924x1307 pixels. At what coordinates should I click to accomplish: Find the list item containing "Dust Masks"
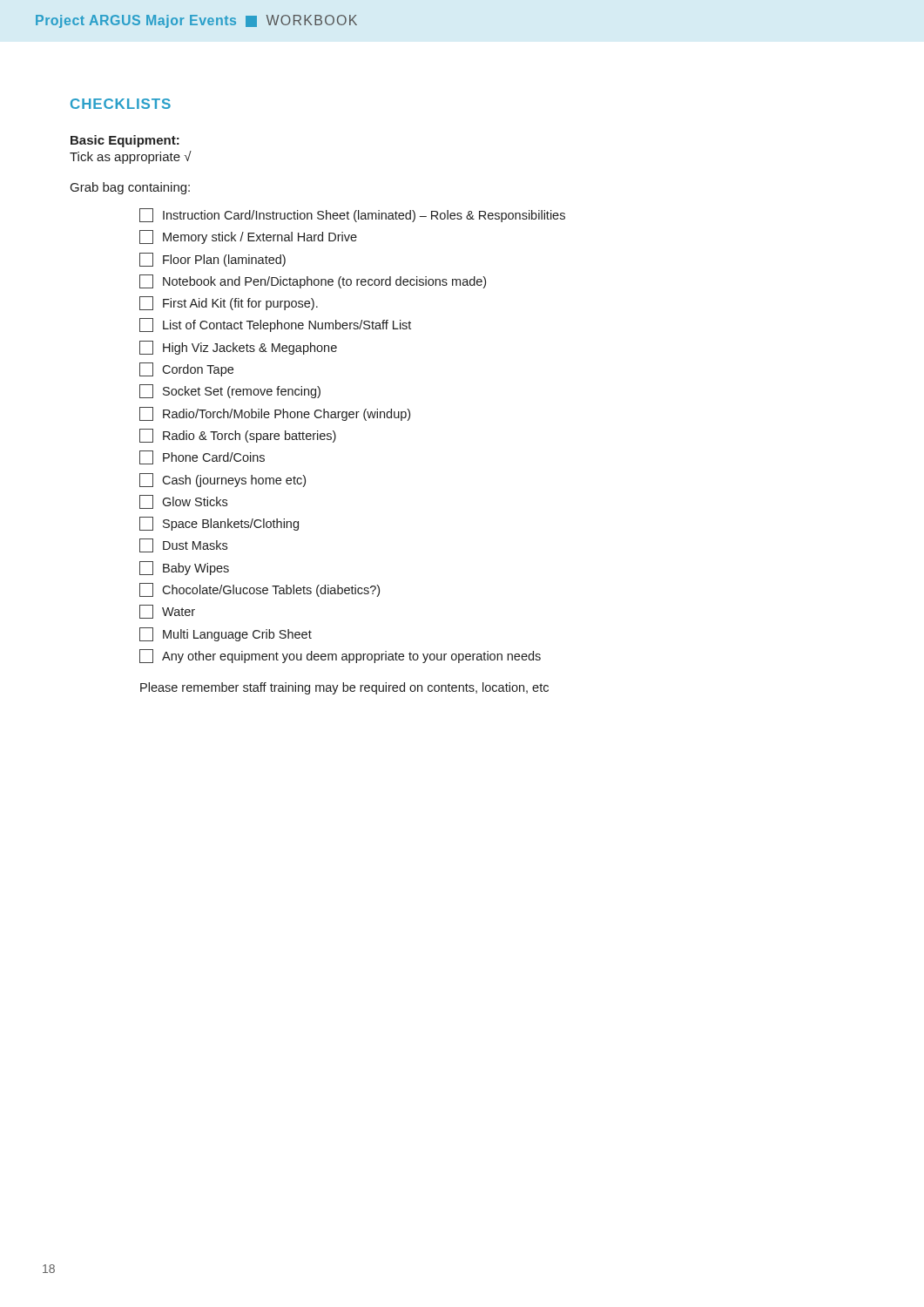tap(184, 546)
